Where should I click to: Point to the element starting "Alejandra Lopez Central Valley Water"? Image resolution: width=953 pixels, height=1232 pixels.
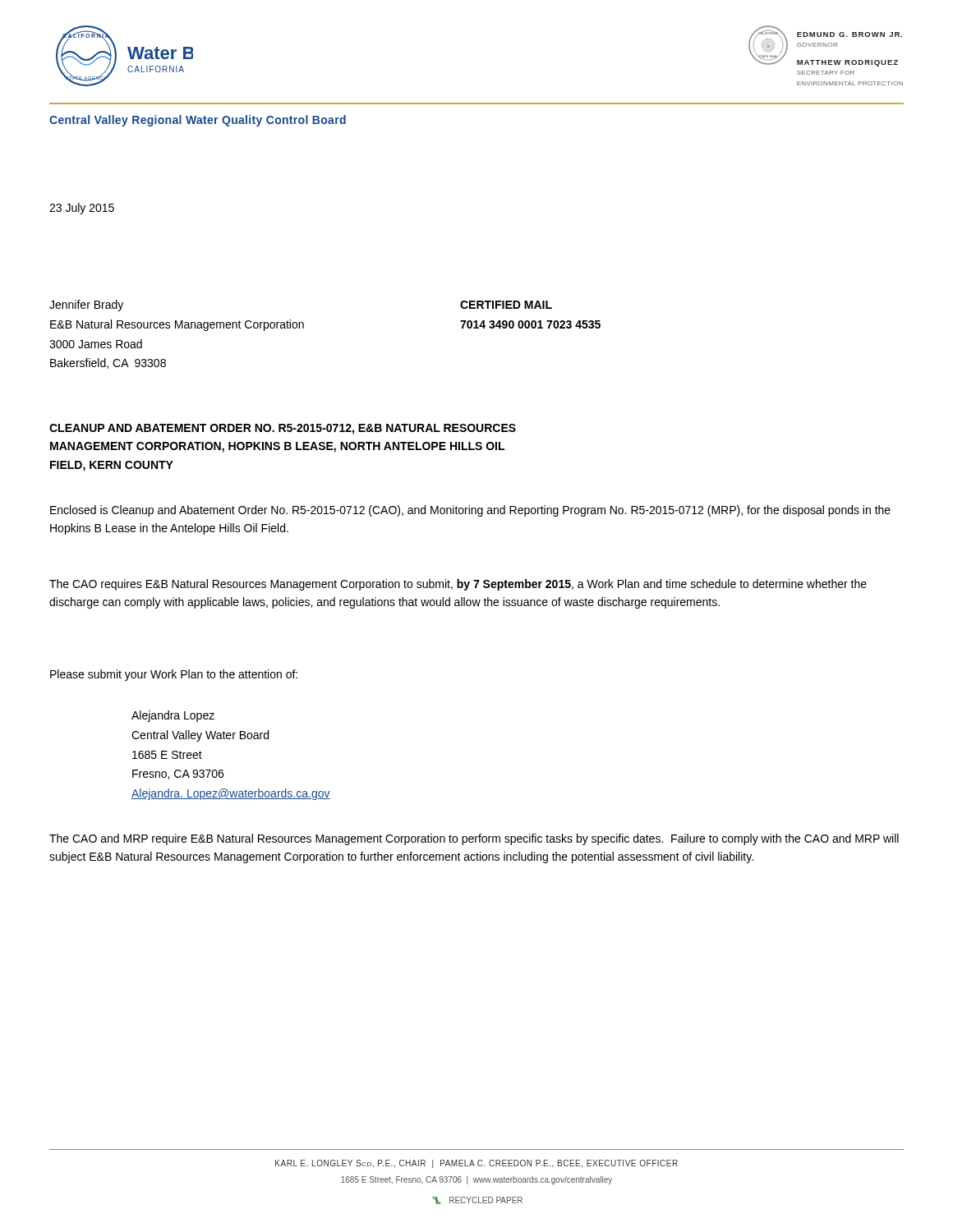pyautogui.click(x=173, y=716)
